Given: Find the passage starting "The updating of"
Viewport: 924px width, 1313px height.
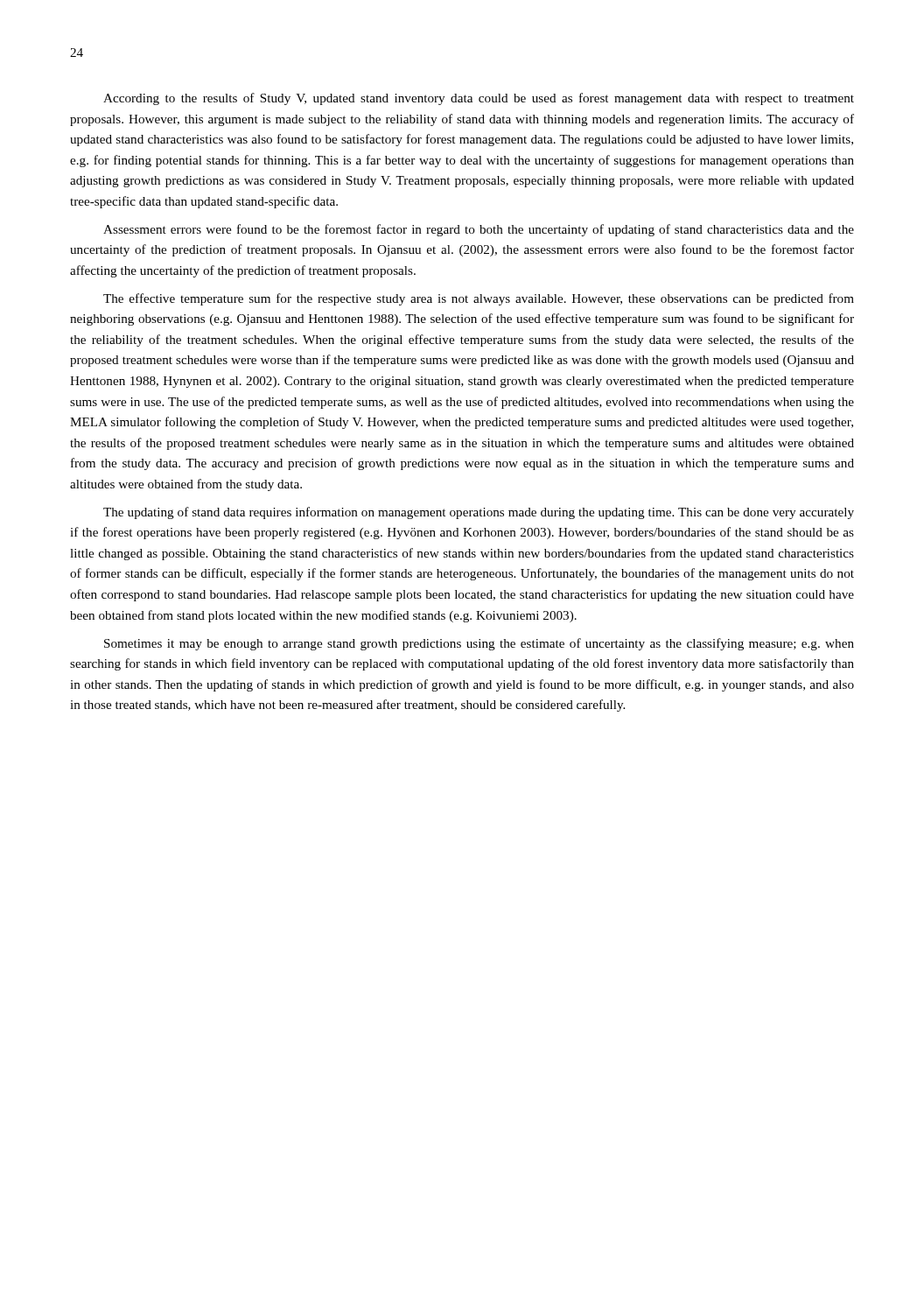Looking at the screenshot, I should click(x=462, y=563).
